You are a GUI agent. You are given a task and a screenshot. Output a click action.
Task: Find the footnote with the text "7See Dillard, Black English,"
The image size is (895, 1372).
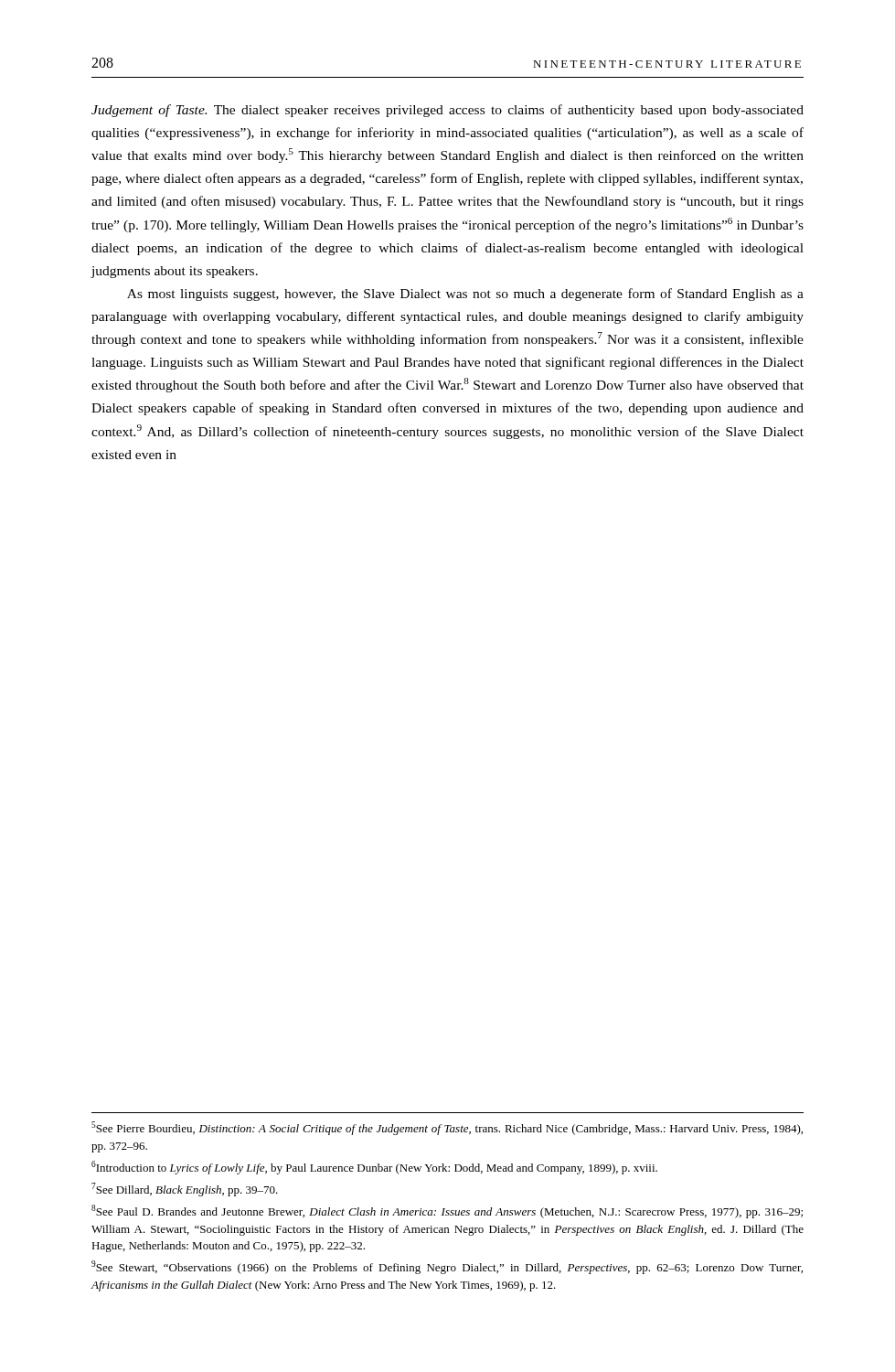click(x=185, y=1189)
